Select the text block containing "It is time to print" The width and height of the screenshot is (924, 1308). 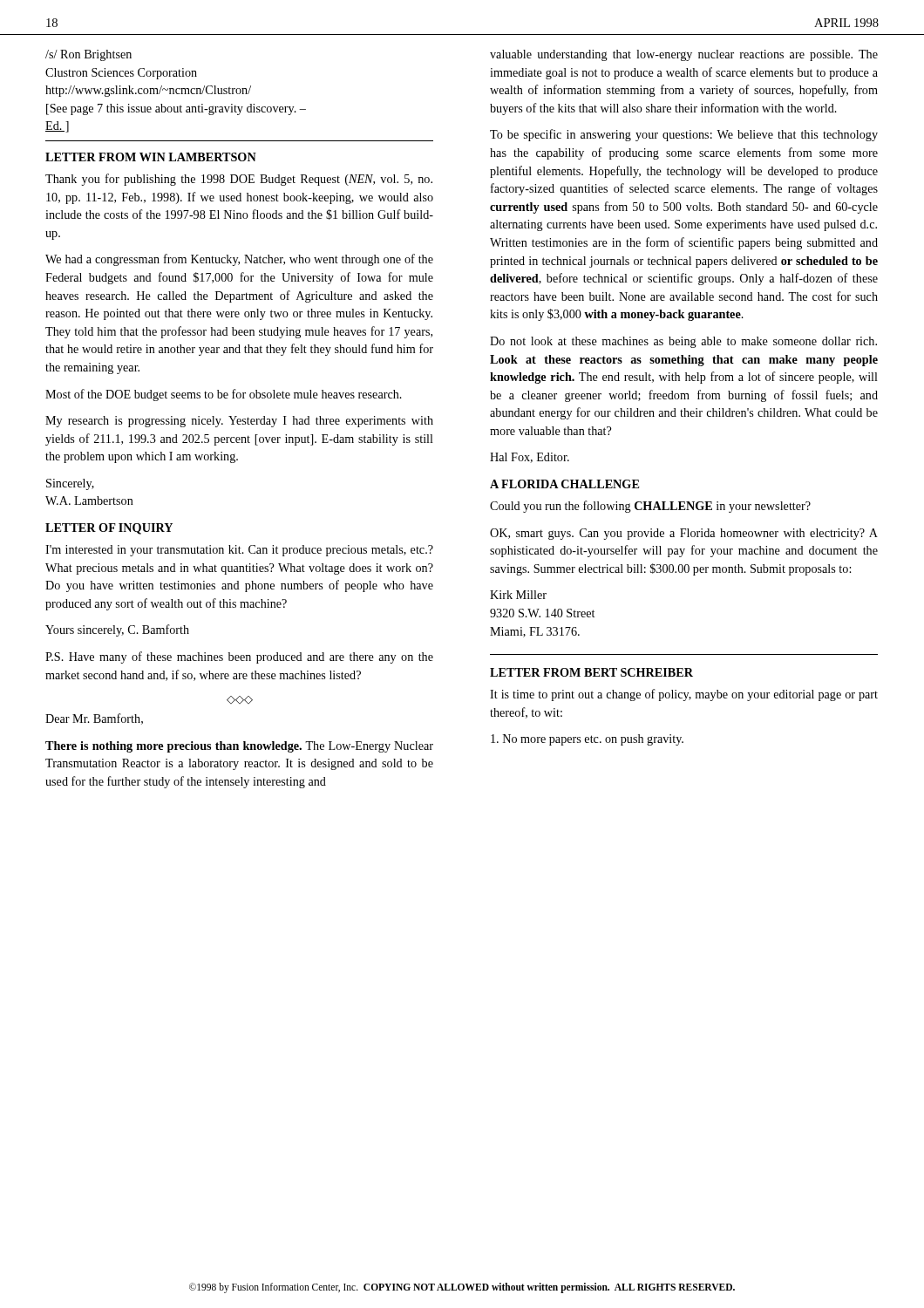684,704
